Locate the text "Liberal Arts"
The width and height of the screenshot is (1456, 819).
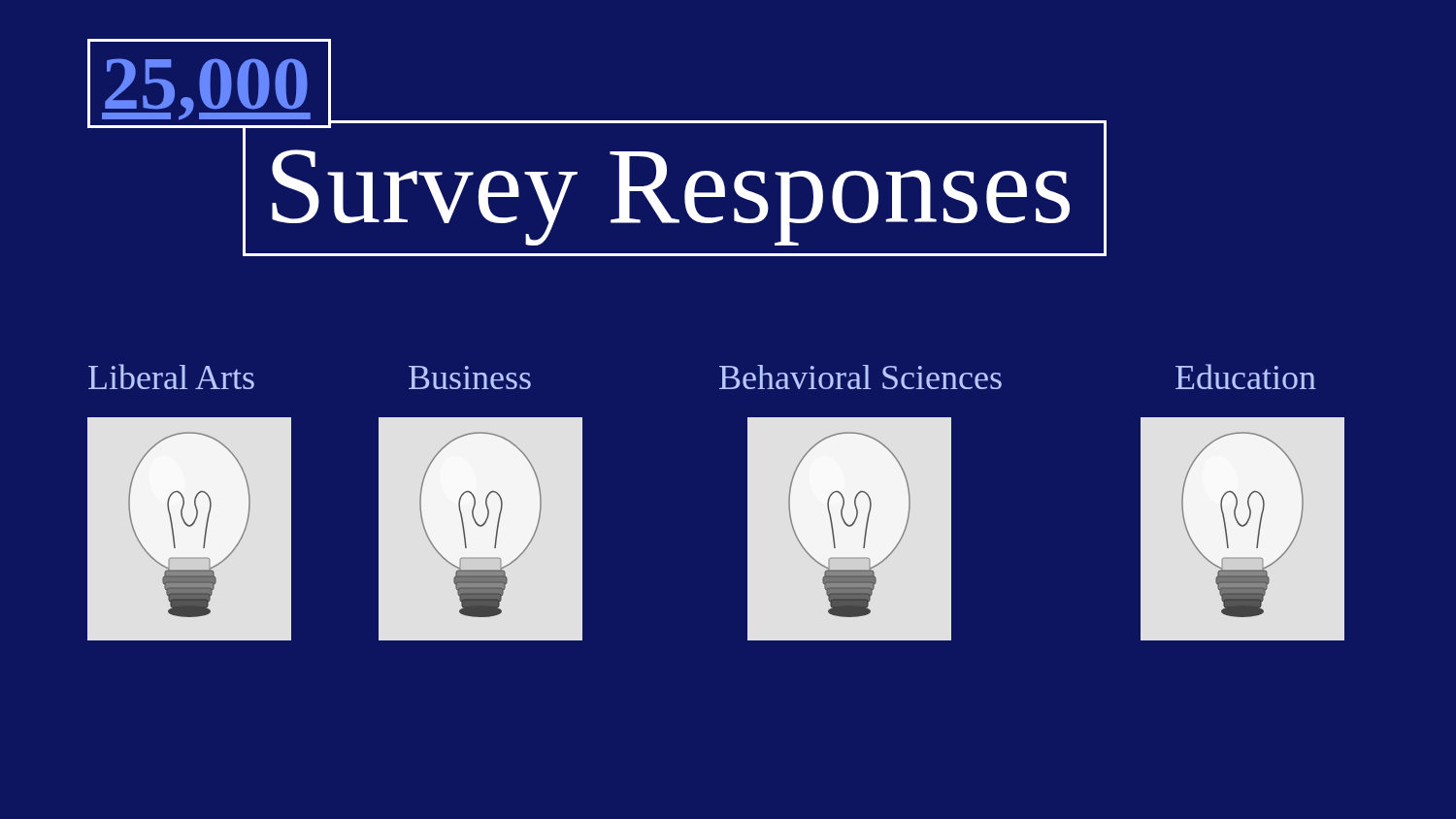[x=171, y=377]
